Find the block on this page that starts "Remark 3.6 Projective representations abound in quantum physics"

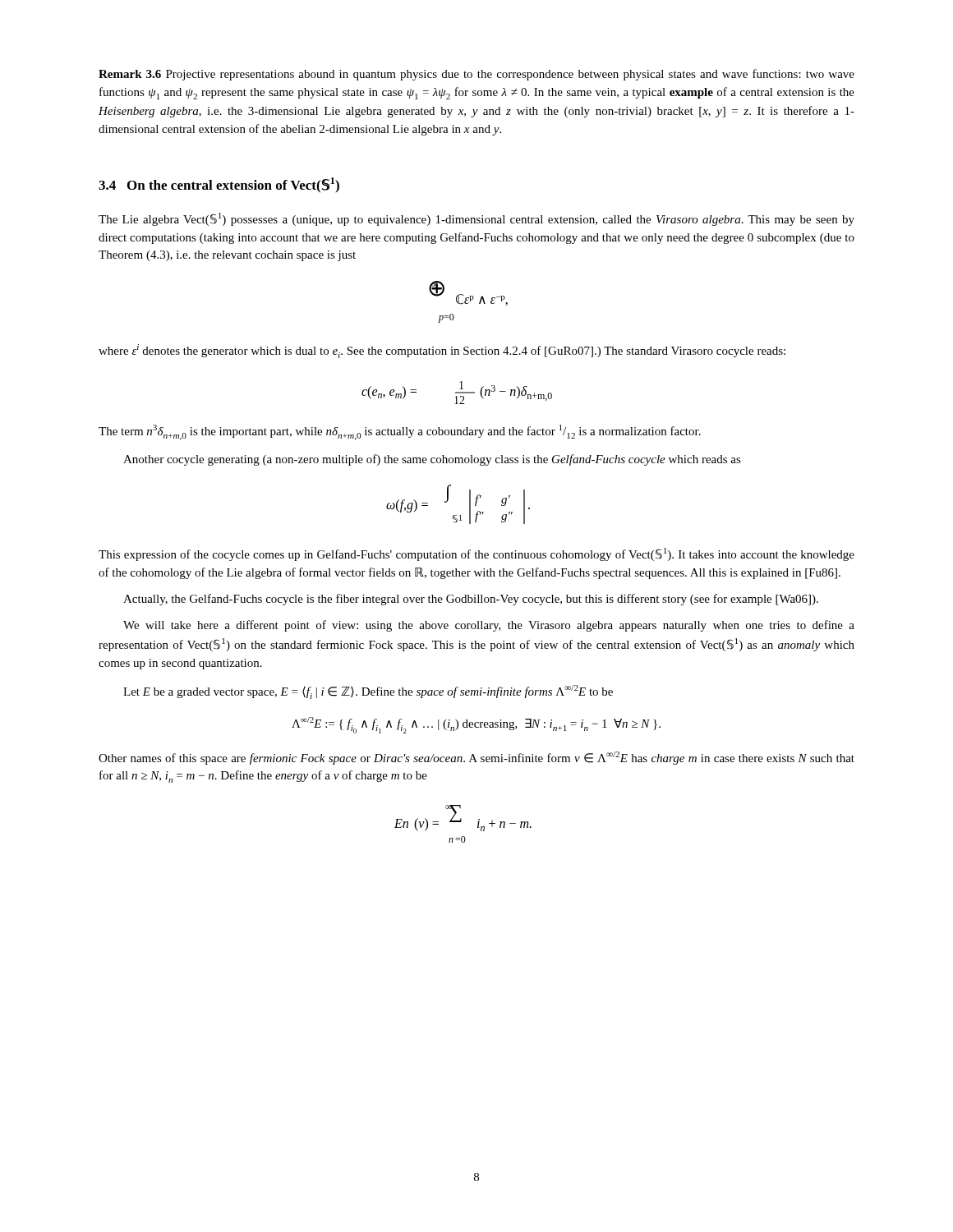(x=476, y=101)
